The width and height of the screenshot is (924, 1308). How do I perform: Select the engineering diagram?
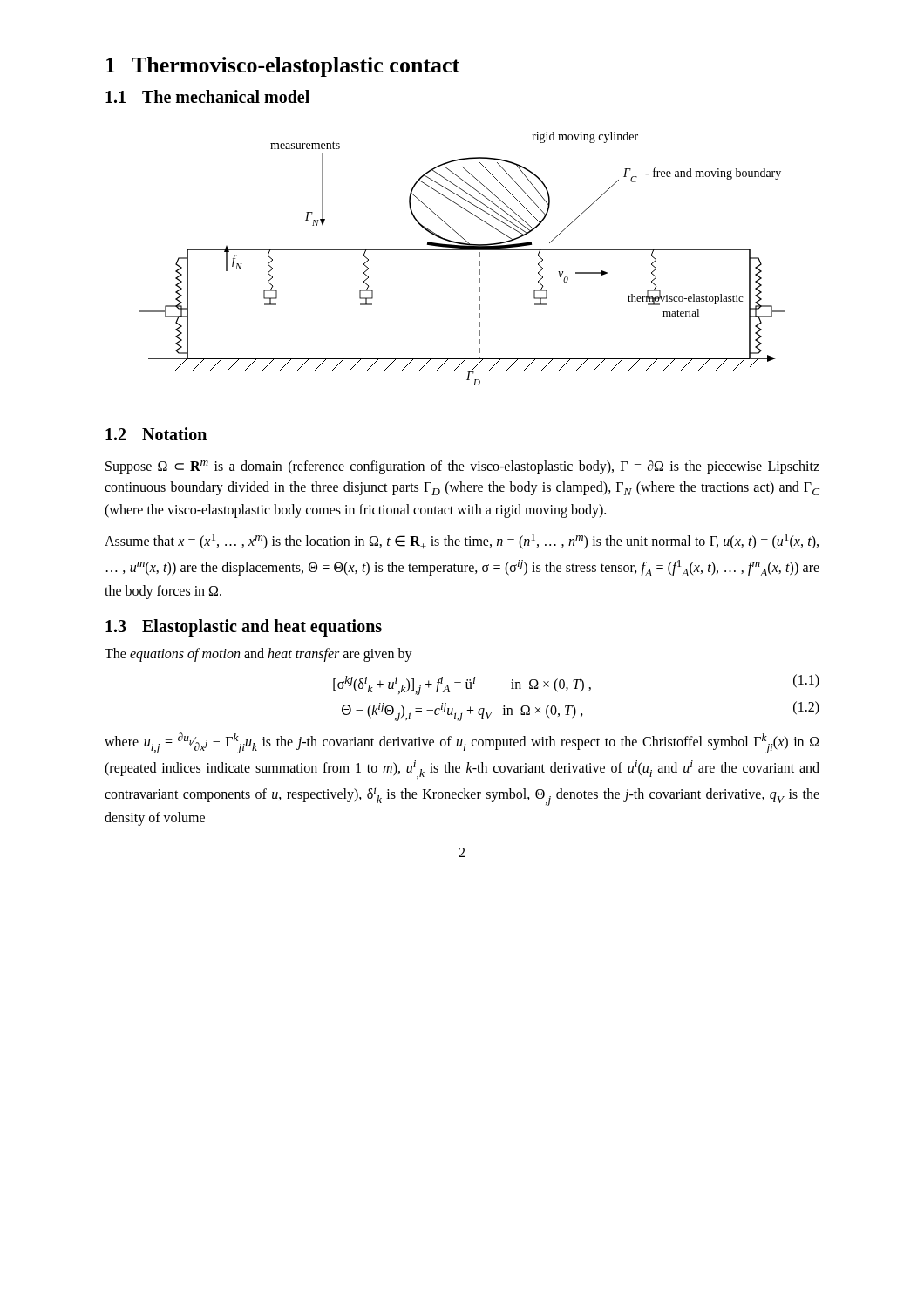pos(462,258)
